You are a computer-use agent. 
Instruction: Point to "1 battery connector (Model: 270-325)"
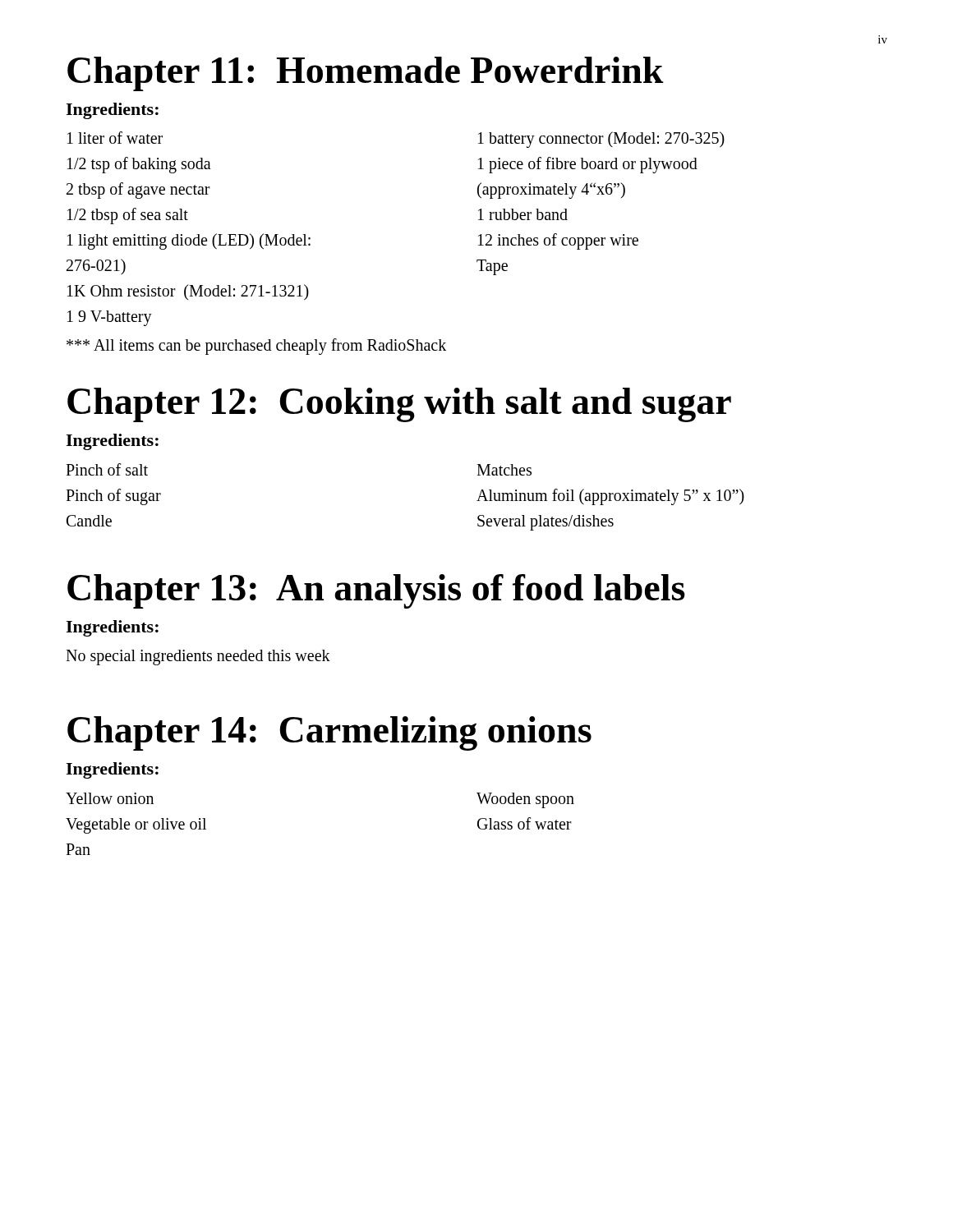pos(601,138)
